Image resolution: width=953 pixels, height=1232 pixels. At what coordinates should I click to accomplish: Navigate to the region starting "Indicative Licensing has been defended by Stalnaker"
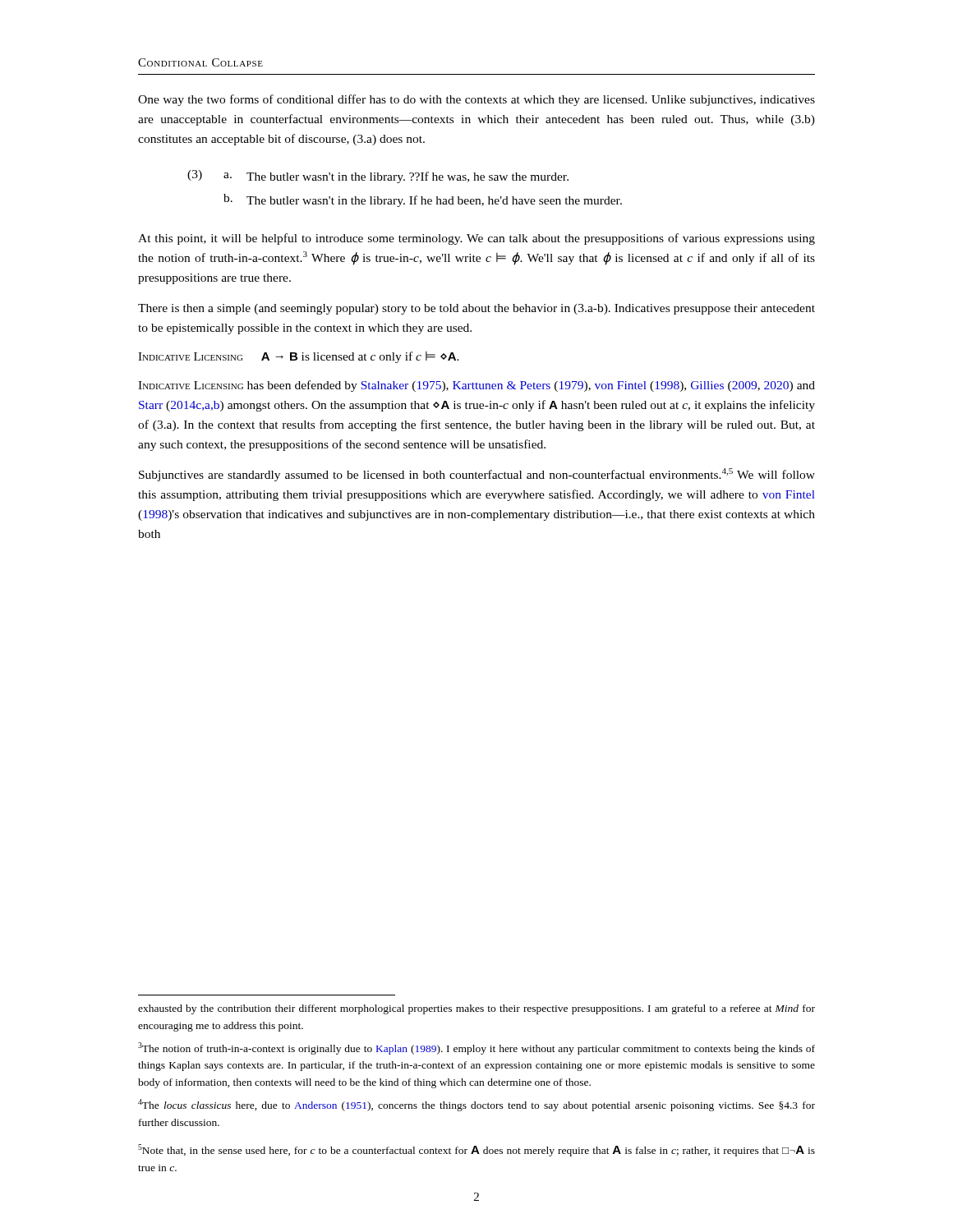pyautogui.click(x=476, y=415)
